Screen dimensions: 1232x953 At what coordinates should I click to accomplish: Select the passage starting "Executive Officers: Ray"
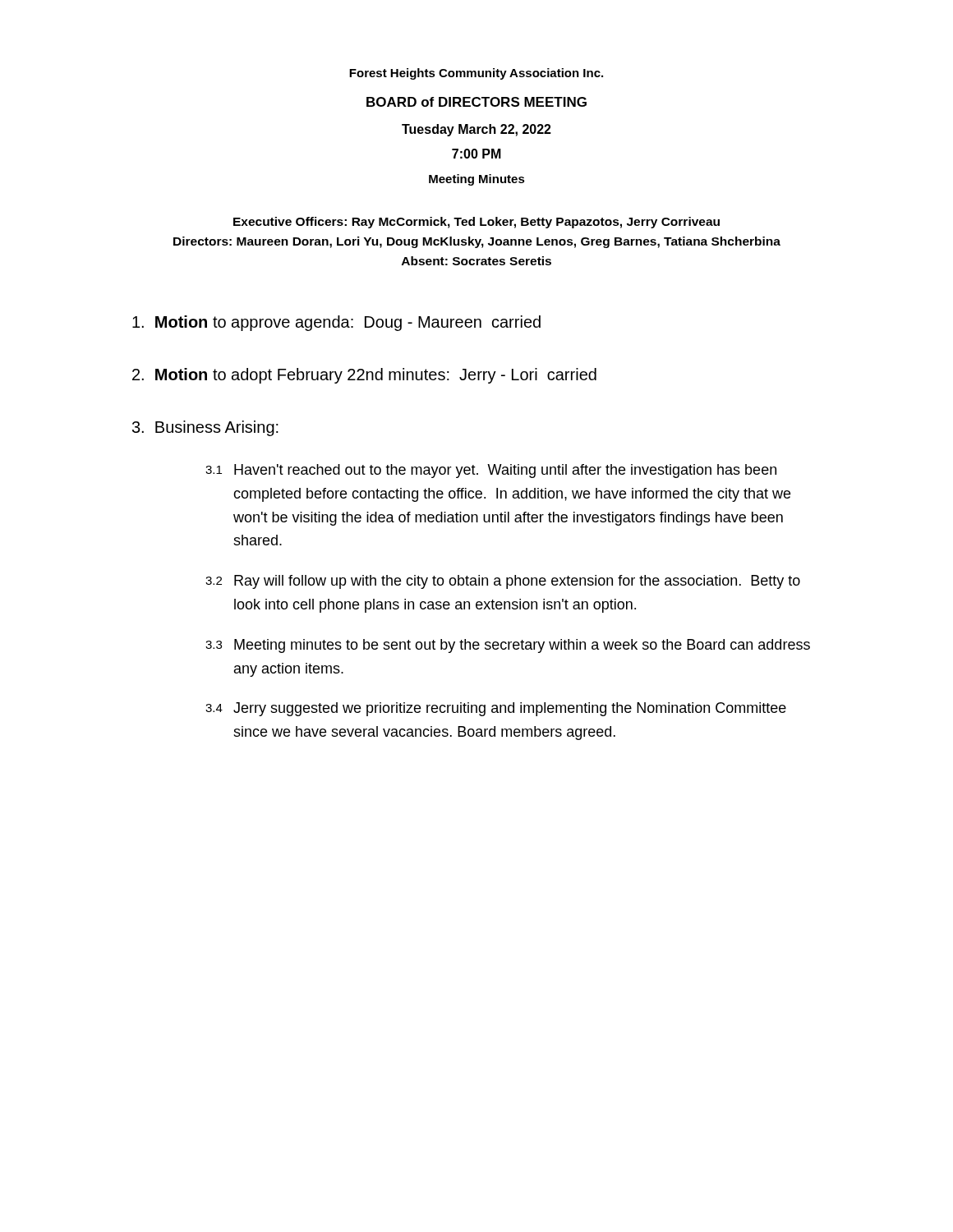476,241
